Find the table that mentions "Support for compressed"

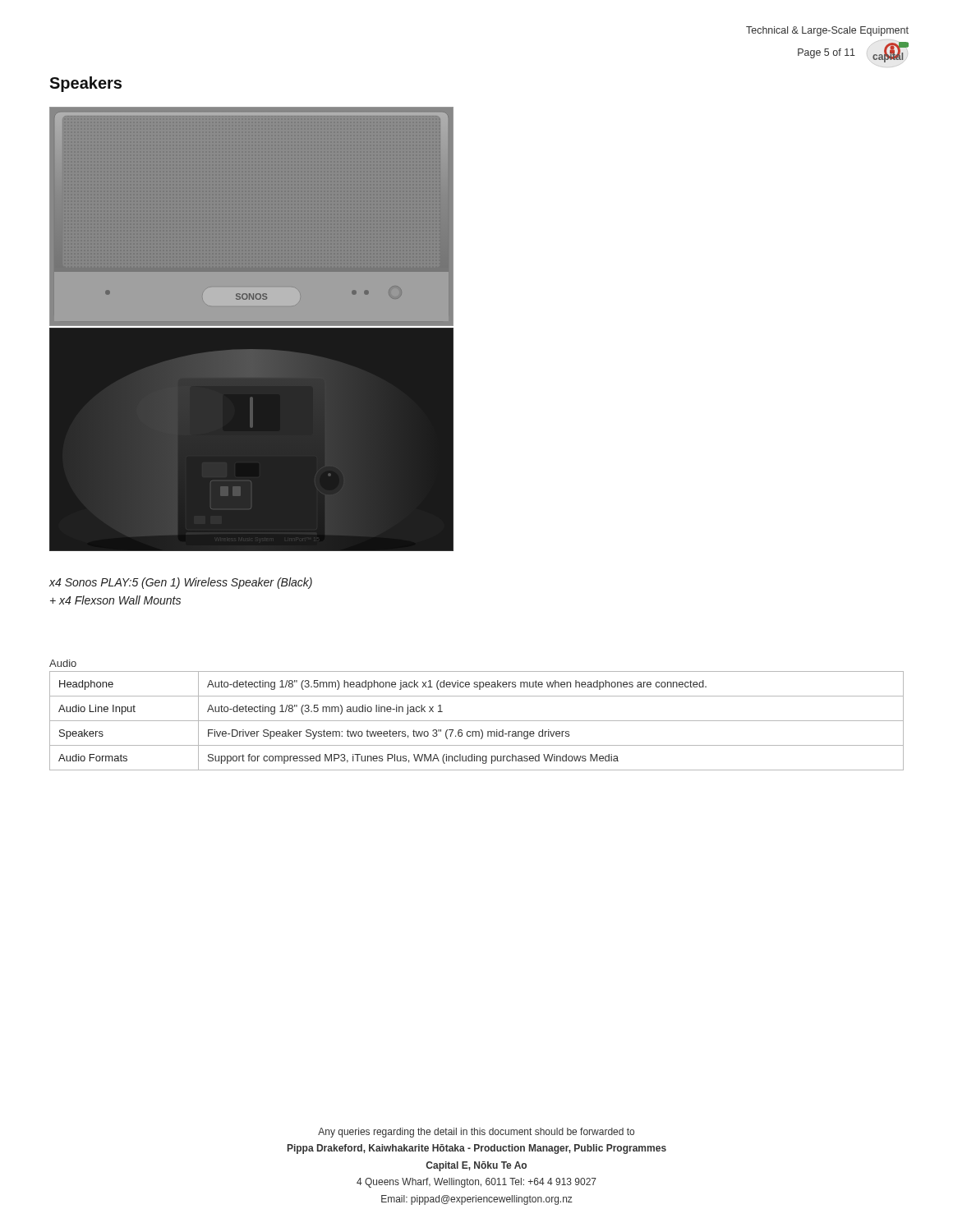point(476,714)
